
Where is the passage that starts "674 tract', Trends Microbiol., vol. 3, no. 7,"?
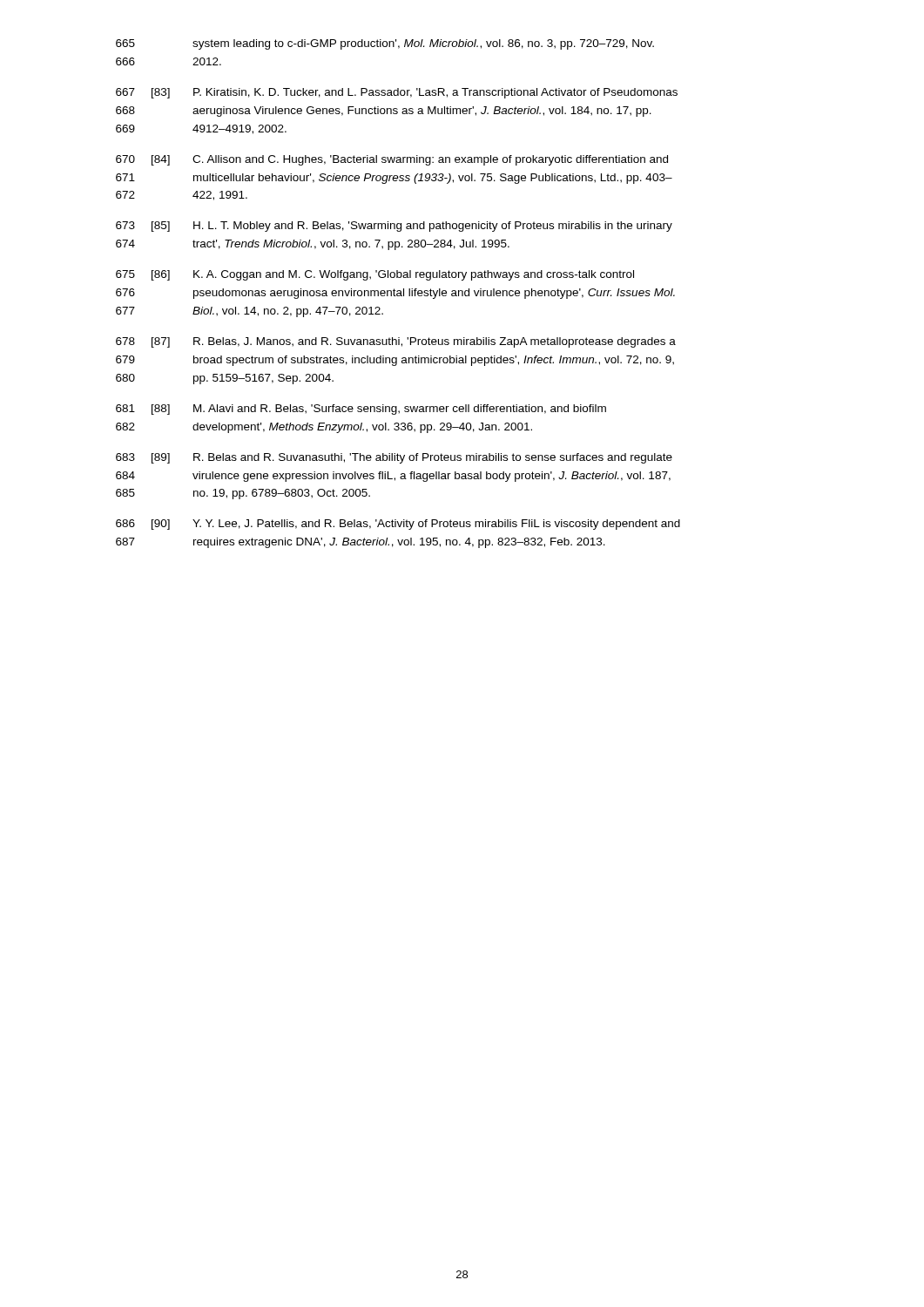(471, 245)
